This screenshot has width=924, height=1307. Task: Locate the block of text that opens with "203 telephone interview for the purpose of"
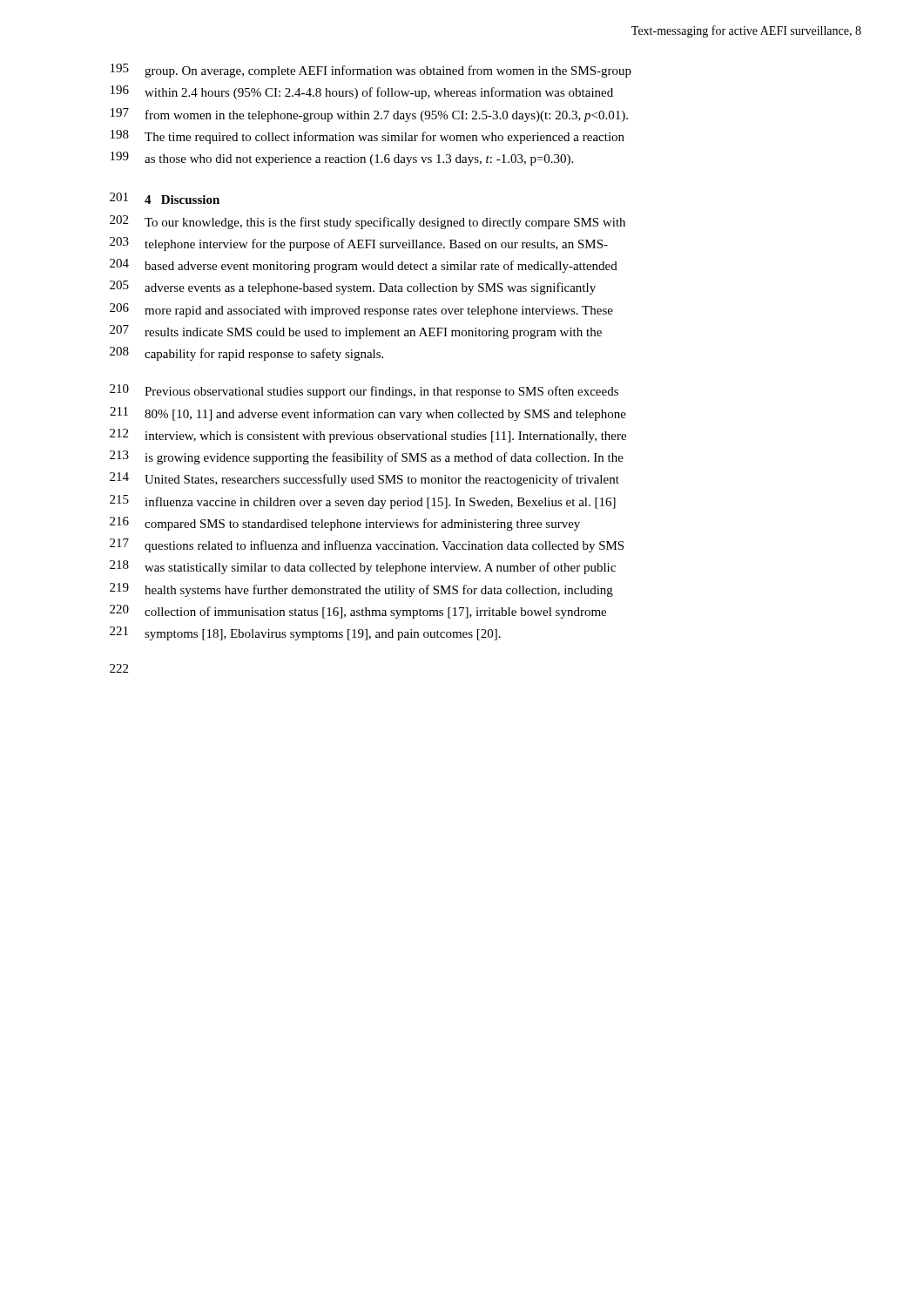point(474,244)
